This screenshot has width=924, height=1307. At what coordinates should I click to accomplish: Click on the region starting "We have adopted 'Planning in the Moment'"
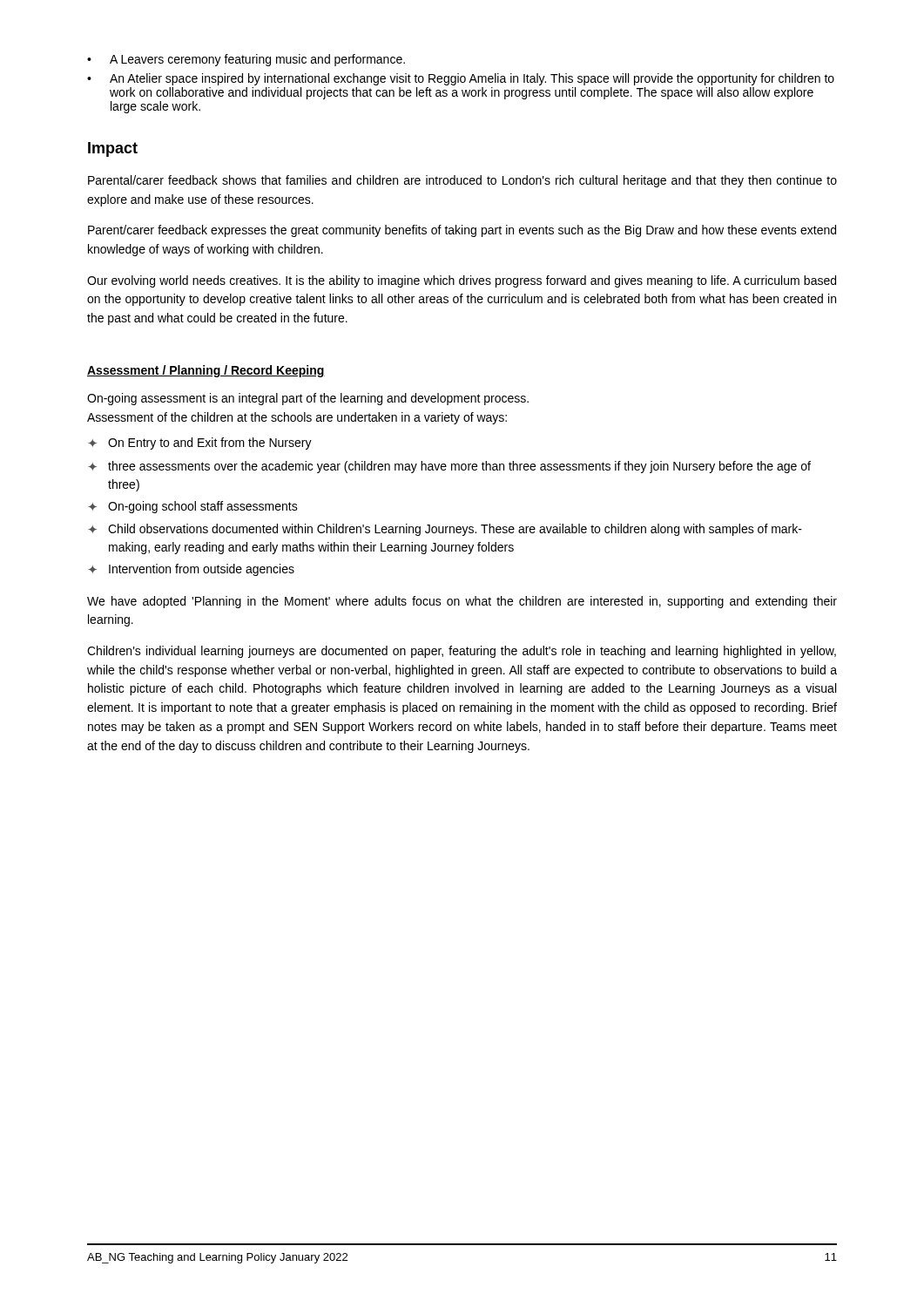[462, 611]
